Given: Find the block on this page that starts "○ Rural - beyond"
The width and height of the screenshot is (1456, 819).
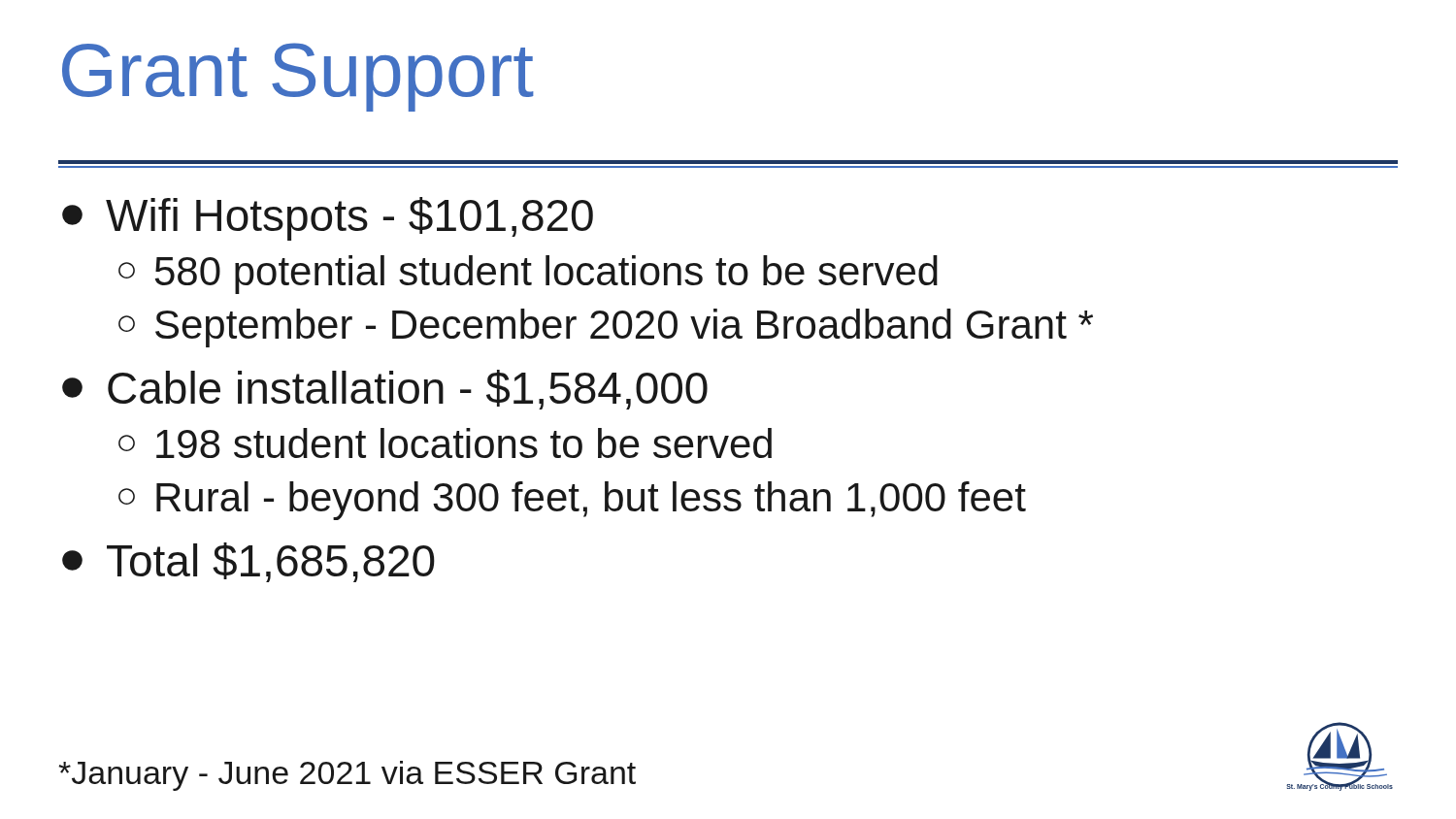Looking at the screenshot, I should [x=571, y=498].
